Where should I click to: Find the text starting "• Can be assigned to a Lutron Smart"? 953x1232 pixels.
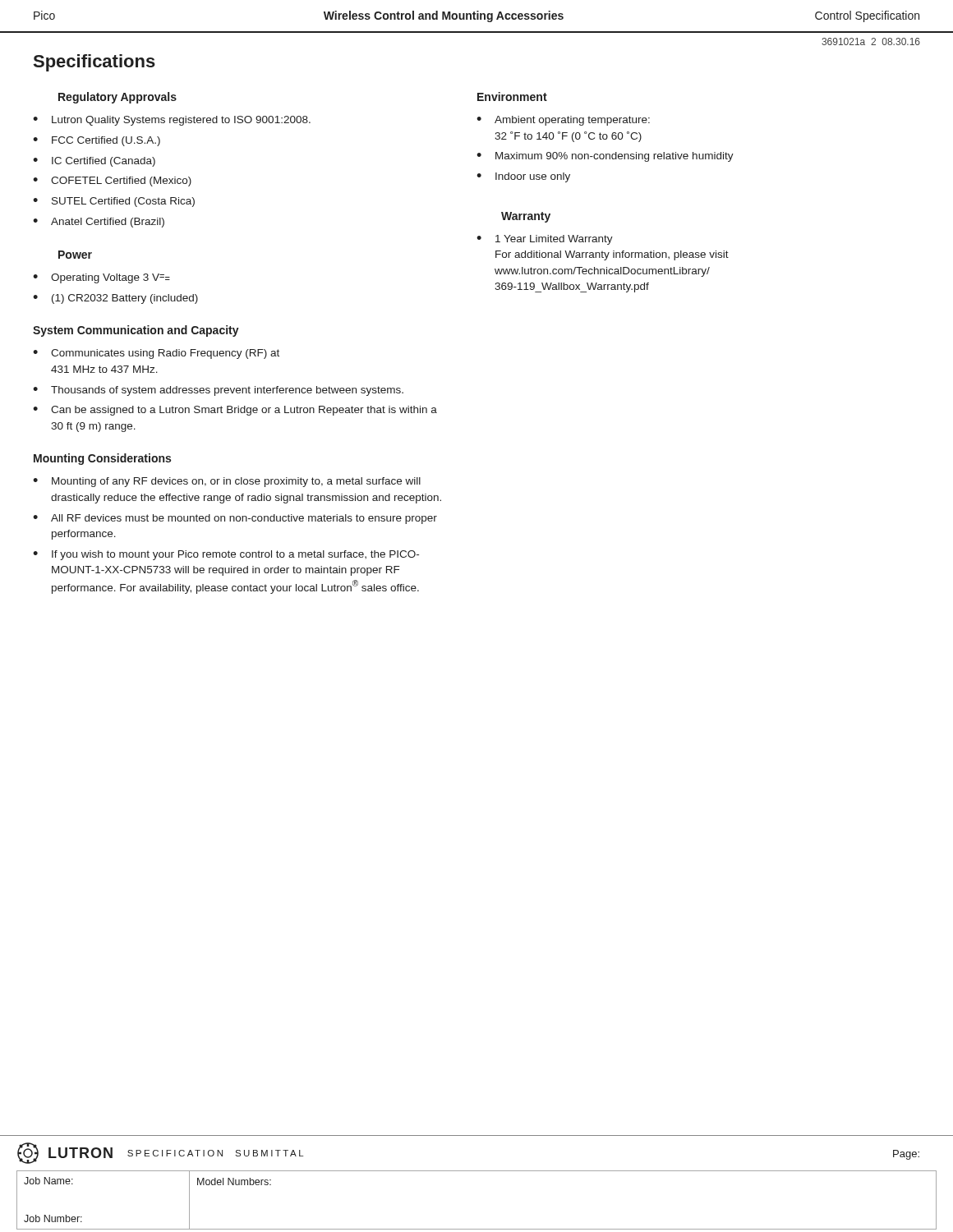coord(242,418)
